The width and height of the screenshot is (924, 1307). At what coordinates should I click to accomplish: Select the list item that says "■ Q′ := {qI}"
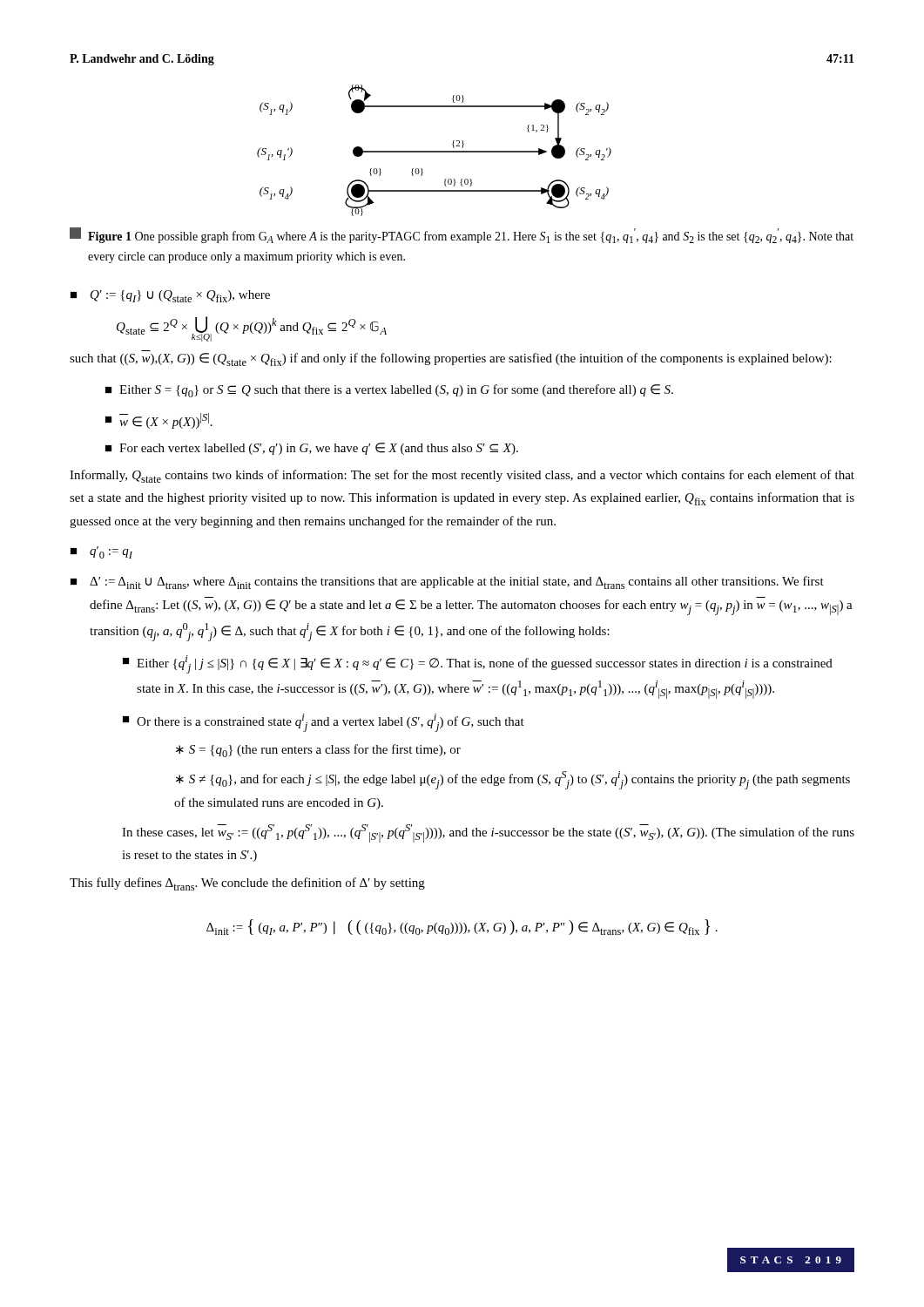228,313
